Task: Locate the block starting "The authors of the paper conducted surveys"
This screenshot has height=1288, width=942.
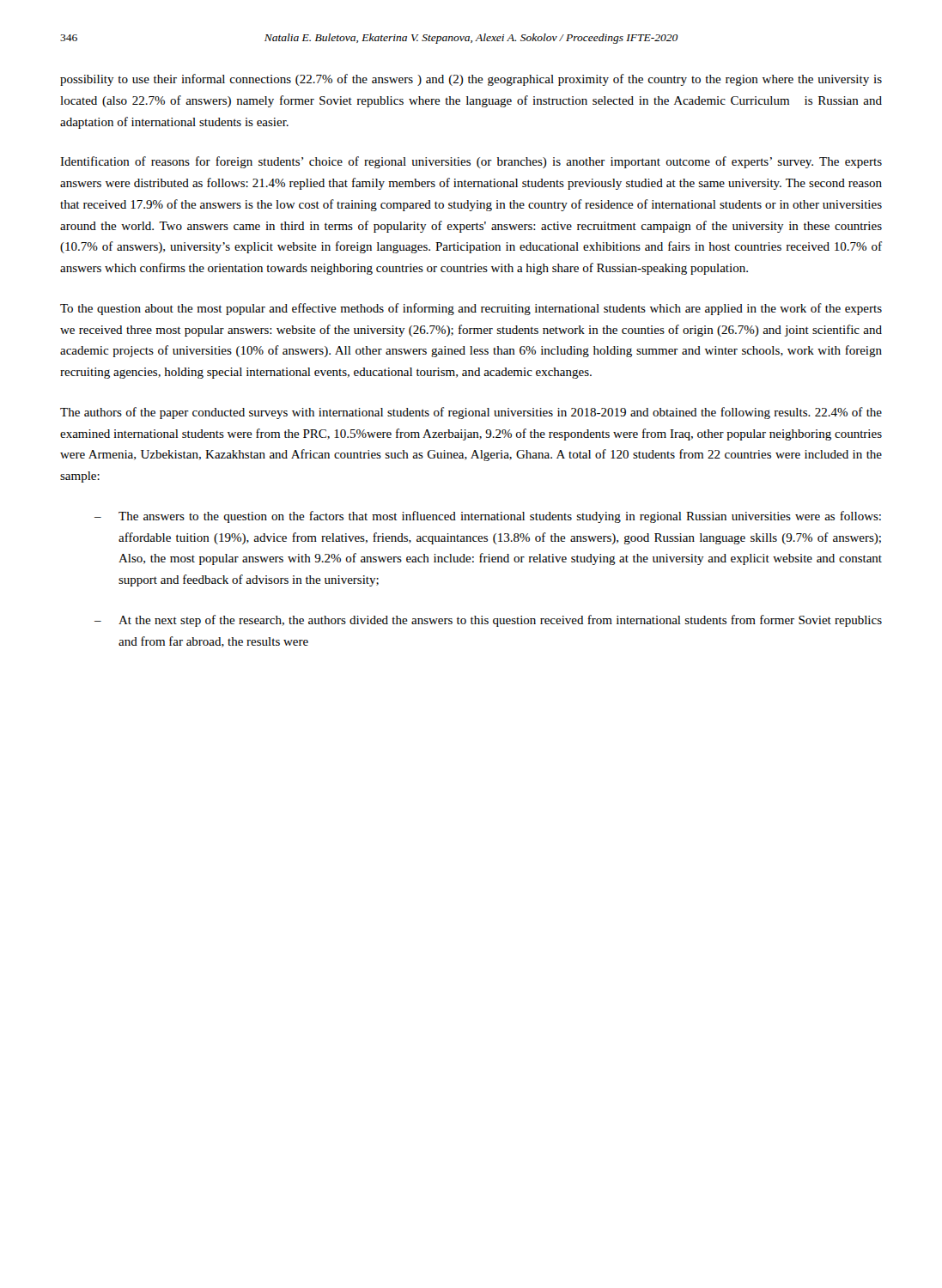Action: coord(471,444)
